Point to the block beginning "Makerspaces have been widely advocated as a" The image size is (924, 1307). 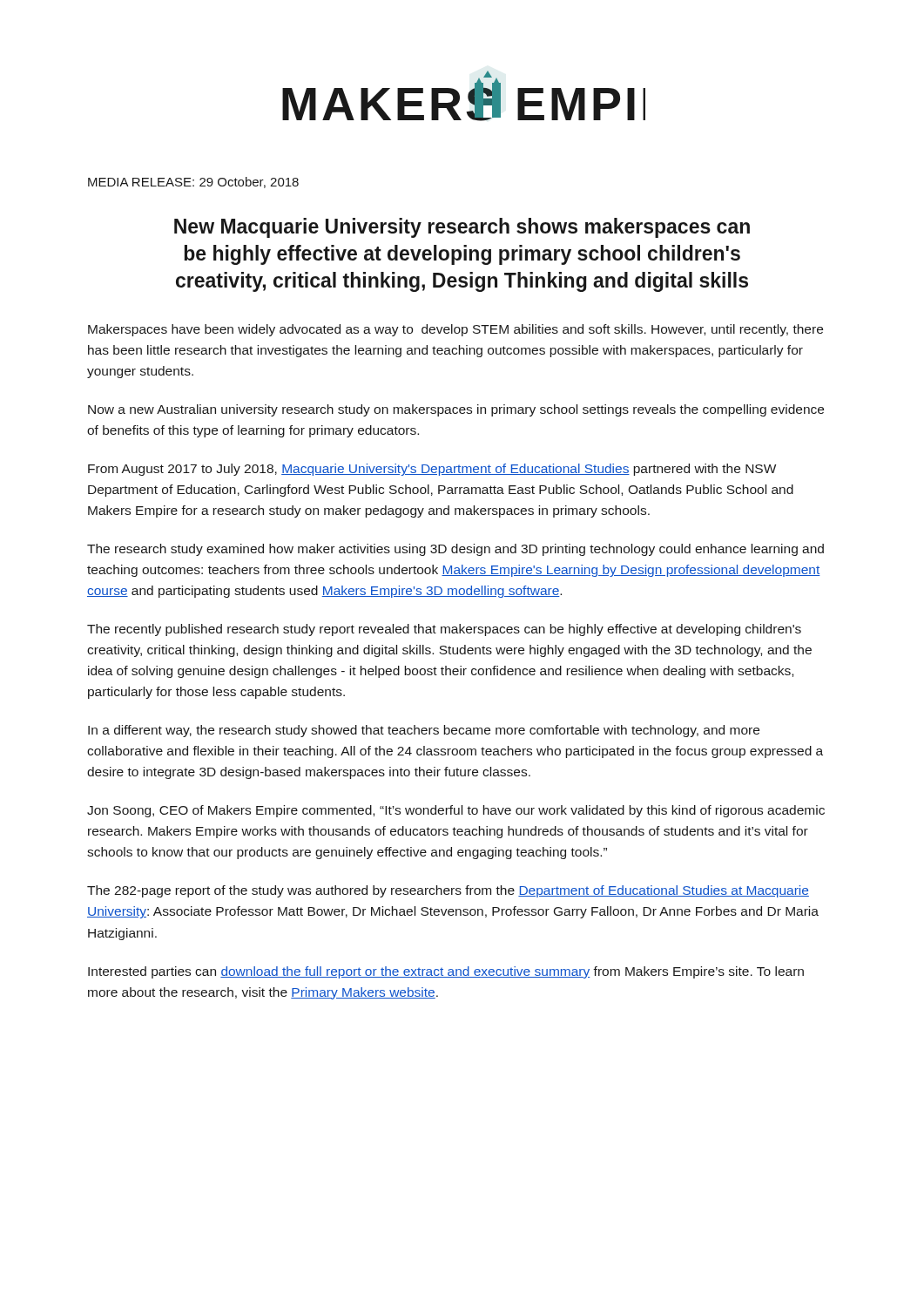(x=455, y=350)
